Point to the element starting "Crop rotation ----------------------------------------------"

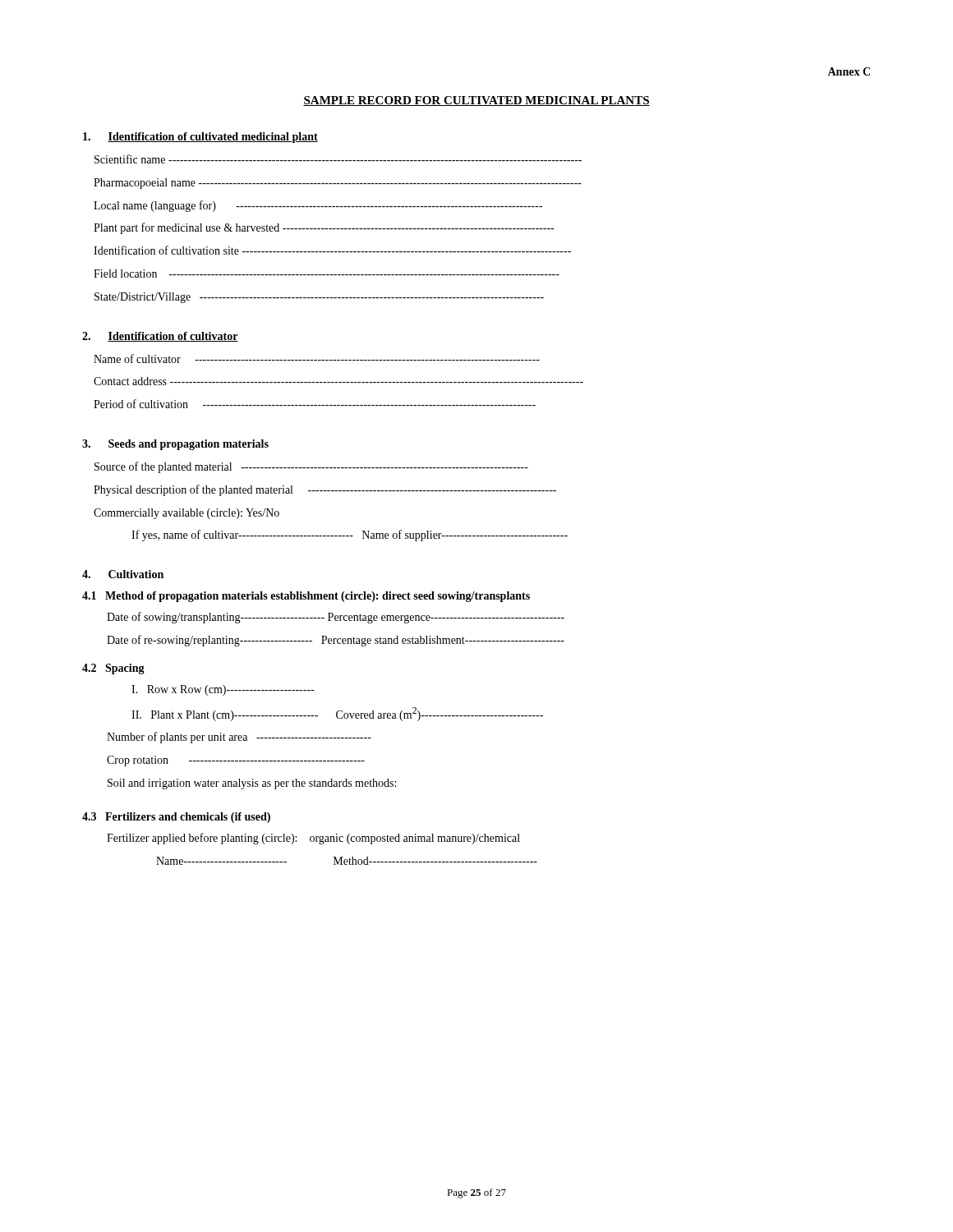236,760
